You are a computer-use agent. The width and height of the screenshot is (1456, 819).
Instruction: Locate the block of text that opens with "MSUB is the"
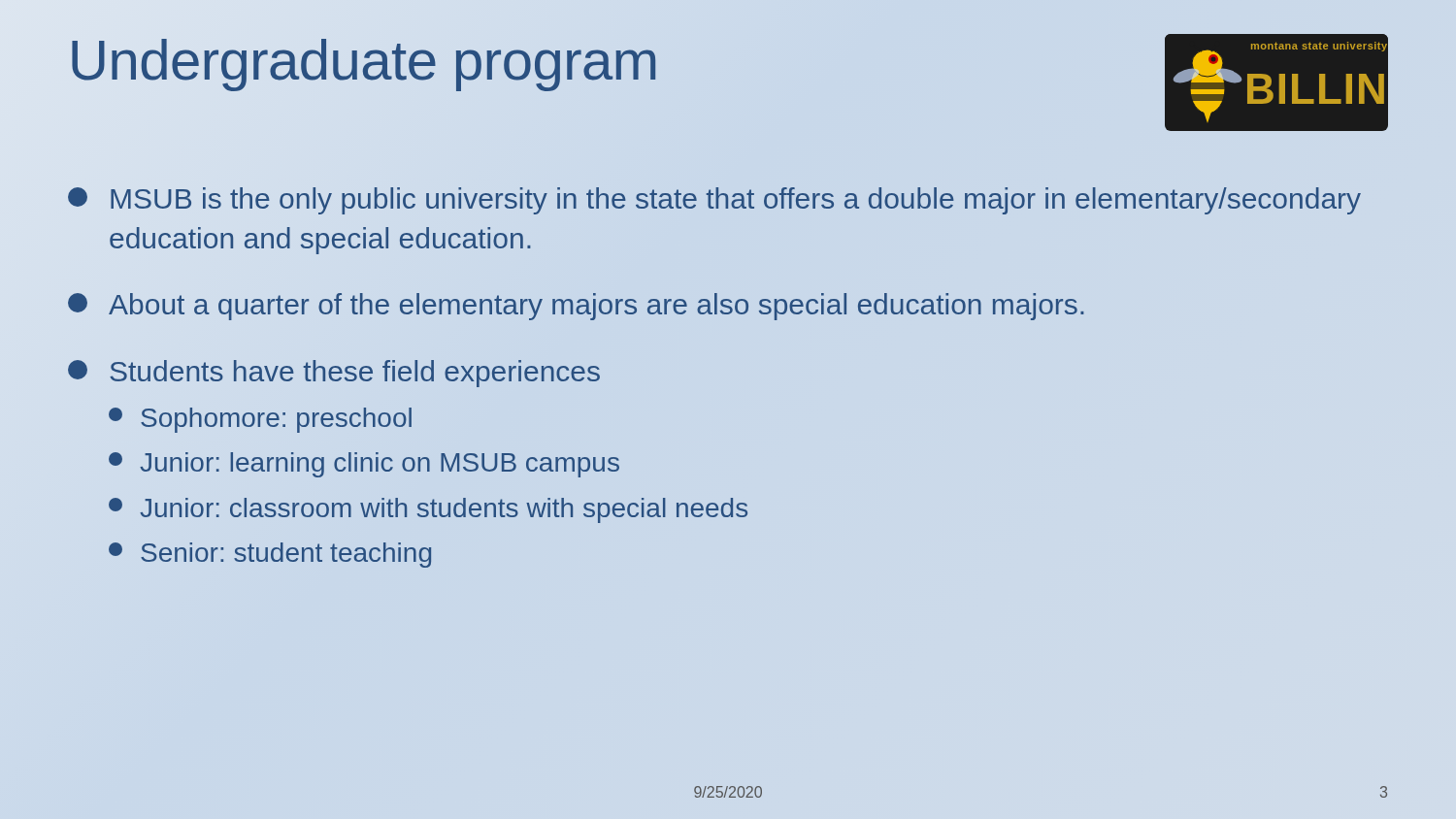(x=728, y=219)
